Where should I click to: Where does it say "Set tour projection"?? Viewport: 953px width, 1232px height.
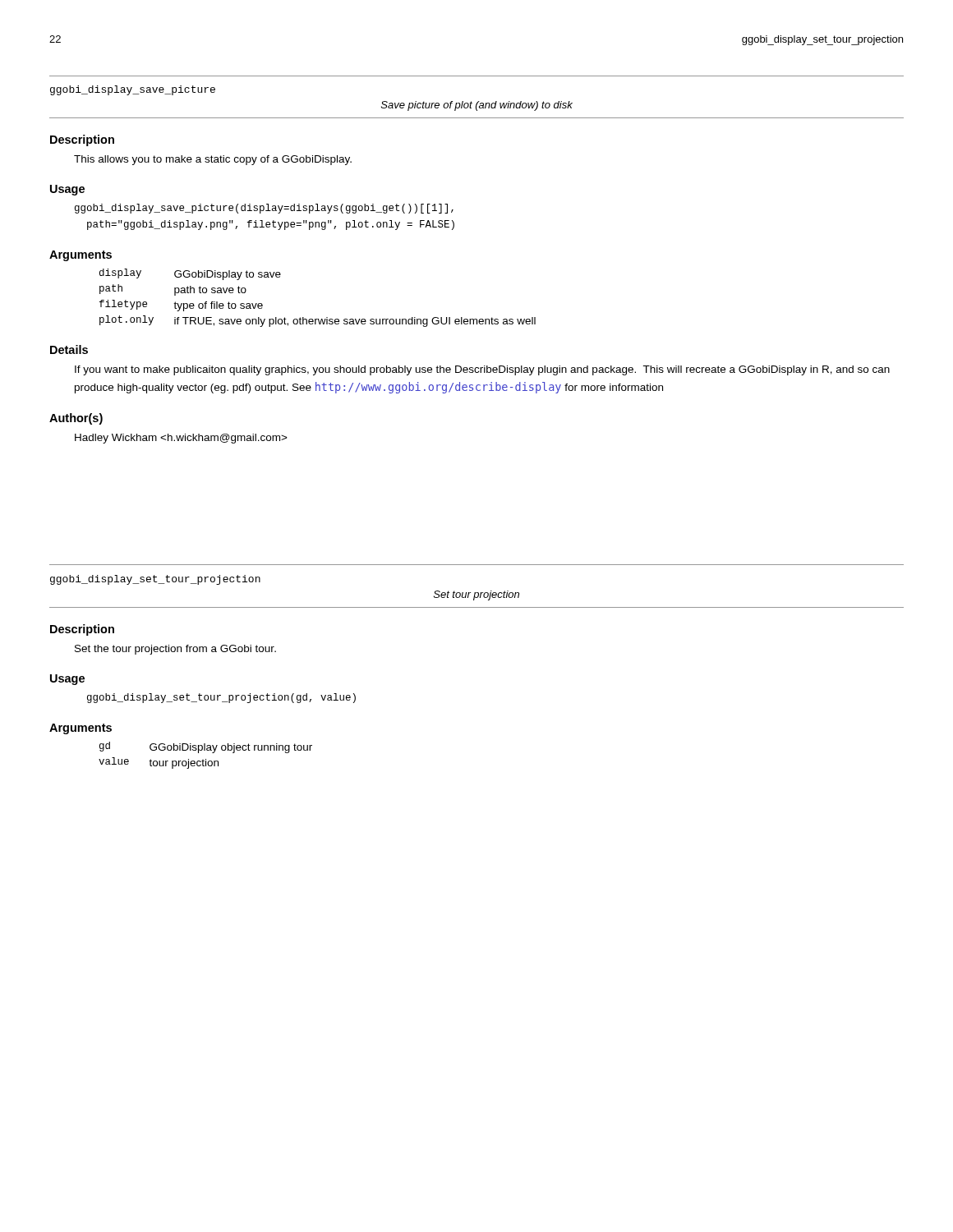coord(476,594)
